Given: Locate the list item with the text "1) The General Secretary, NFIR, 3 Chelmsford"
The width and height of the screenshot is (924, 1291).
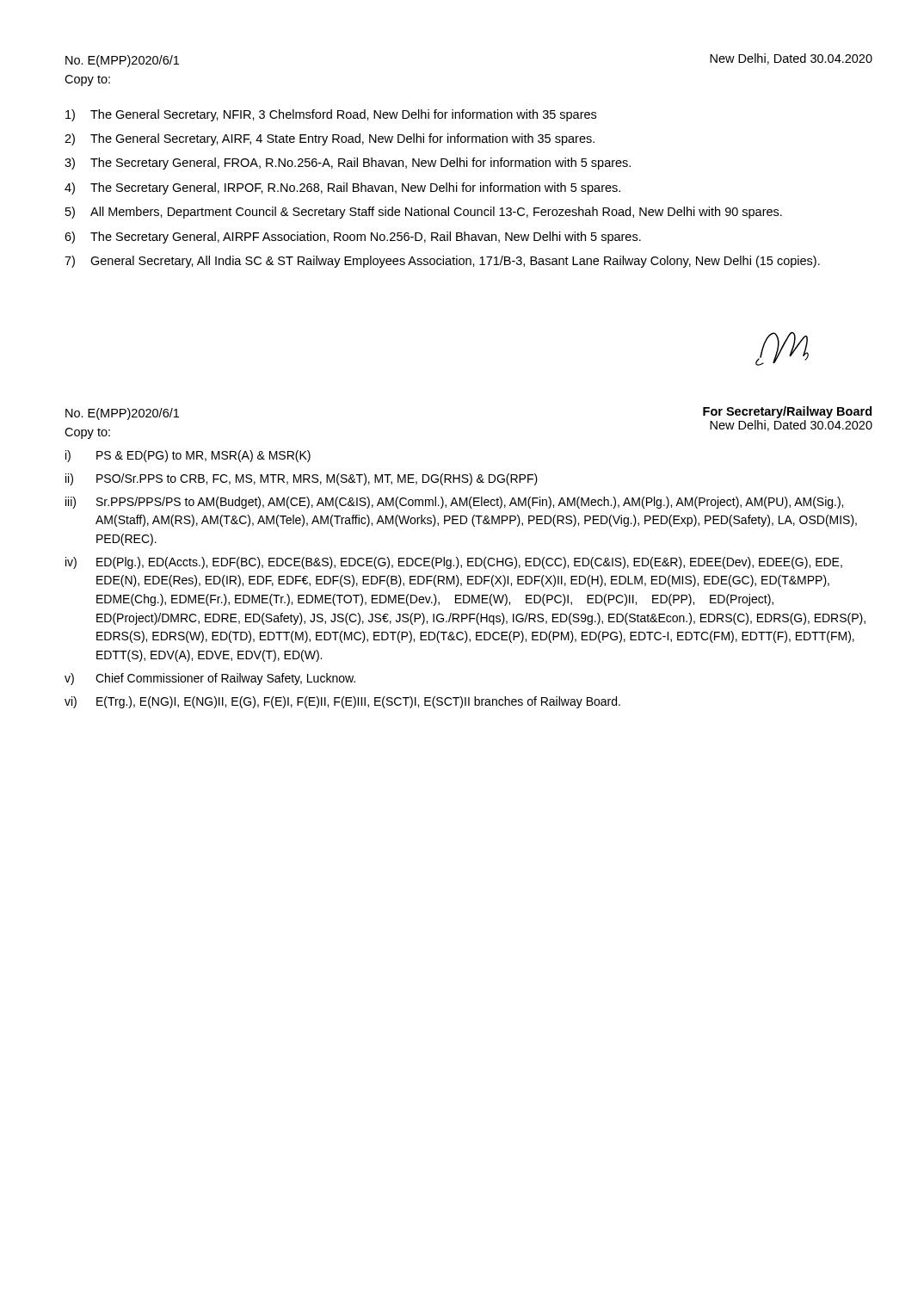Looking at the screenshot, I should [x=468, y=114].
